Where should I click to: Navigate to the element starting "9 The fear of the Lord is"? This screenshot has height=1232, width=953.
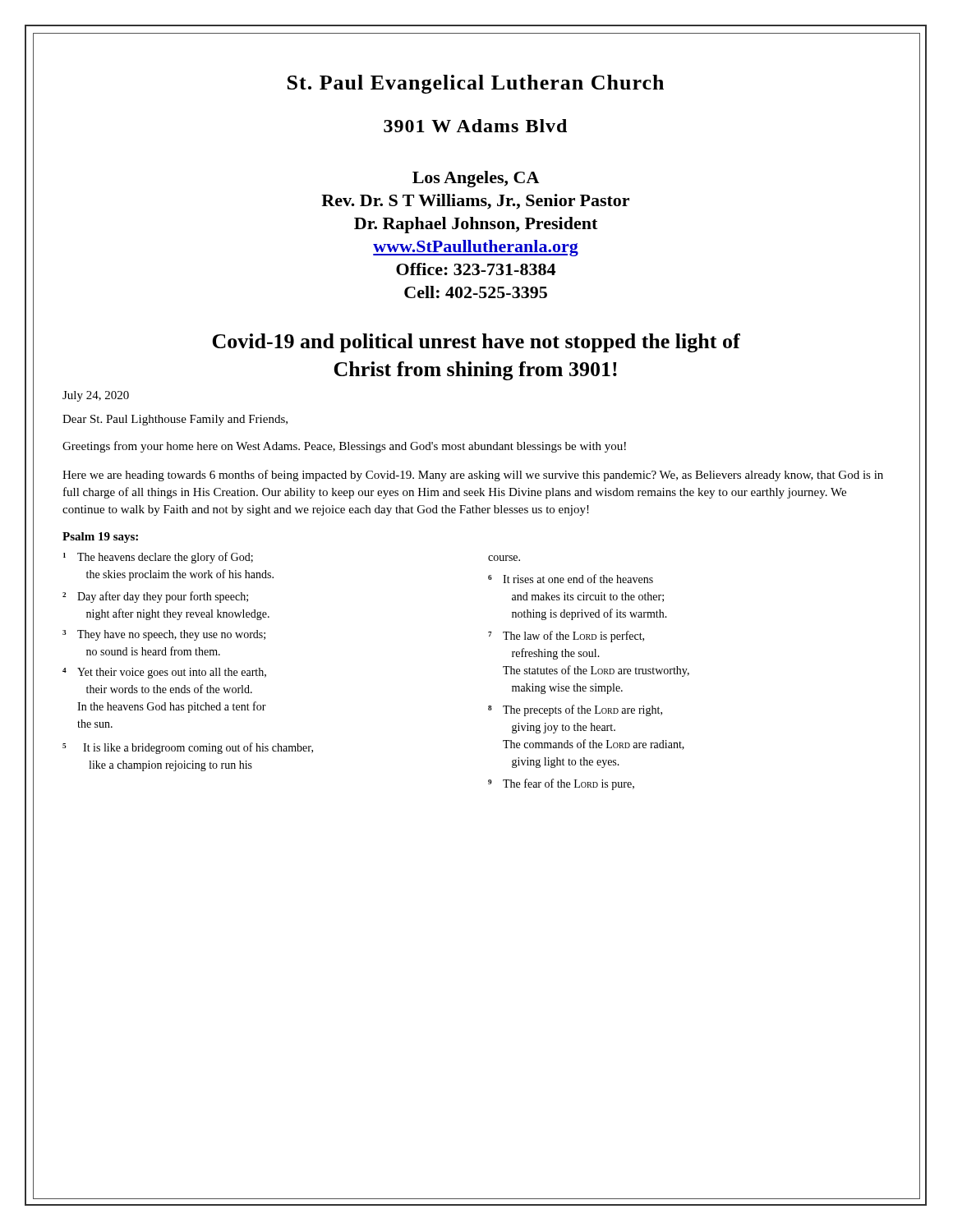pos(561,784)
